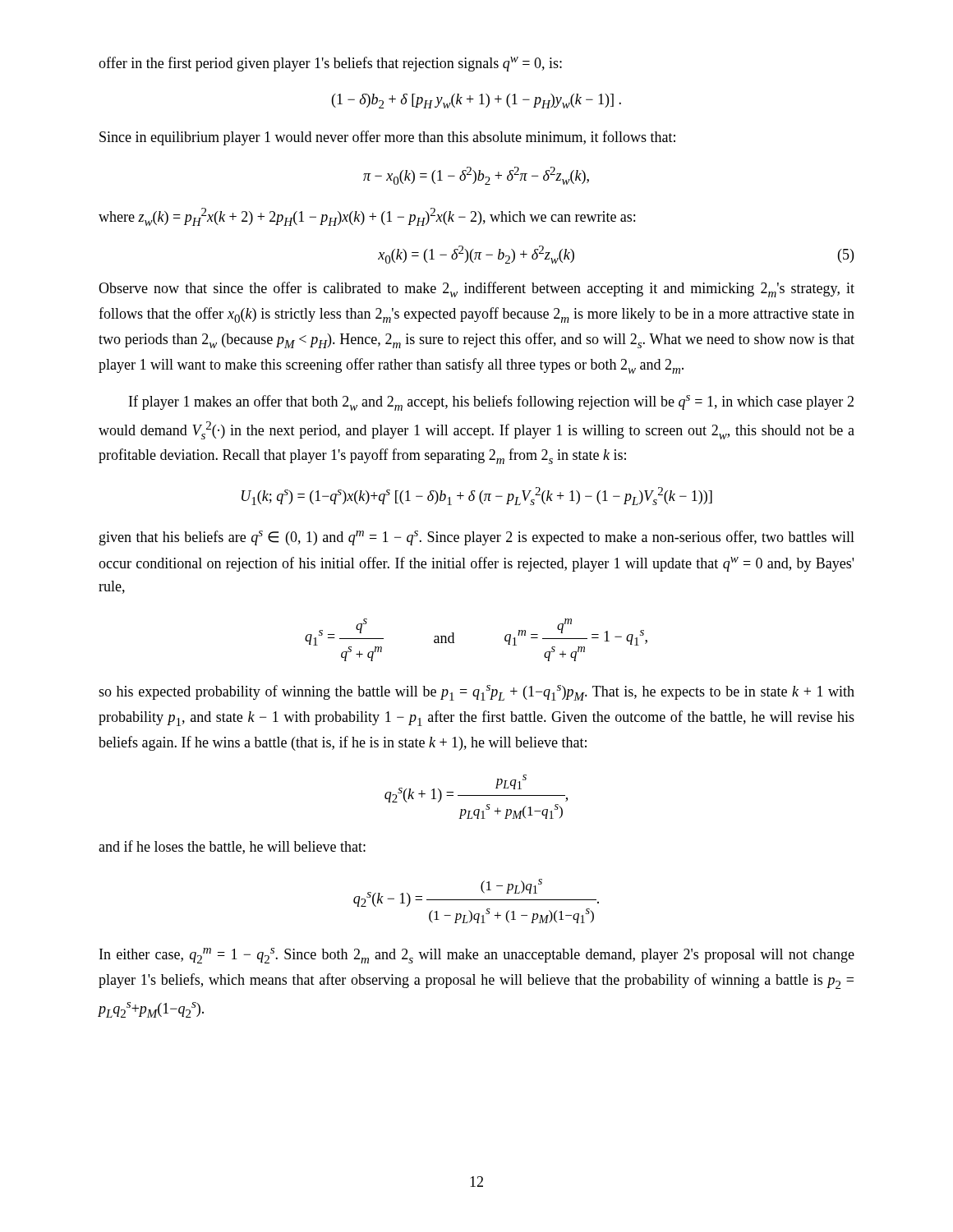Find the element starting "q1s = qs"
Viewport: 953px width, 1232px height.
click(476, 638)
